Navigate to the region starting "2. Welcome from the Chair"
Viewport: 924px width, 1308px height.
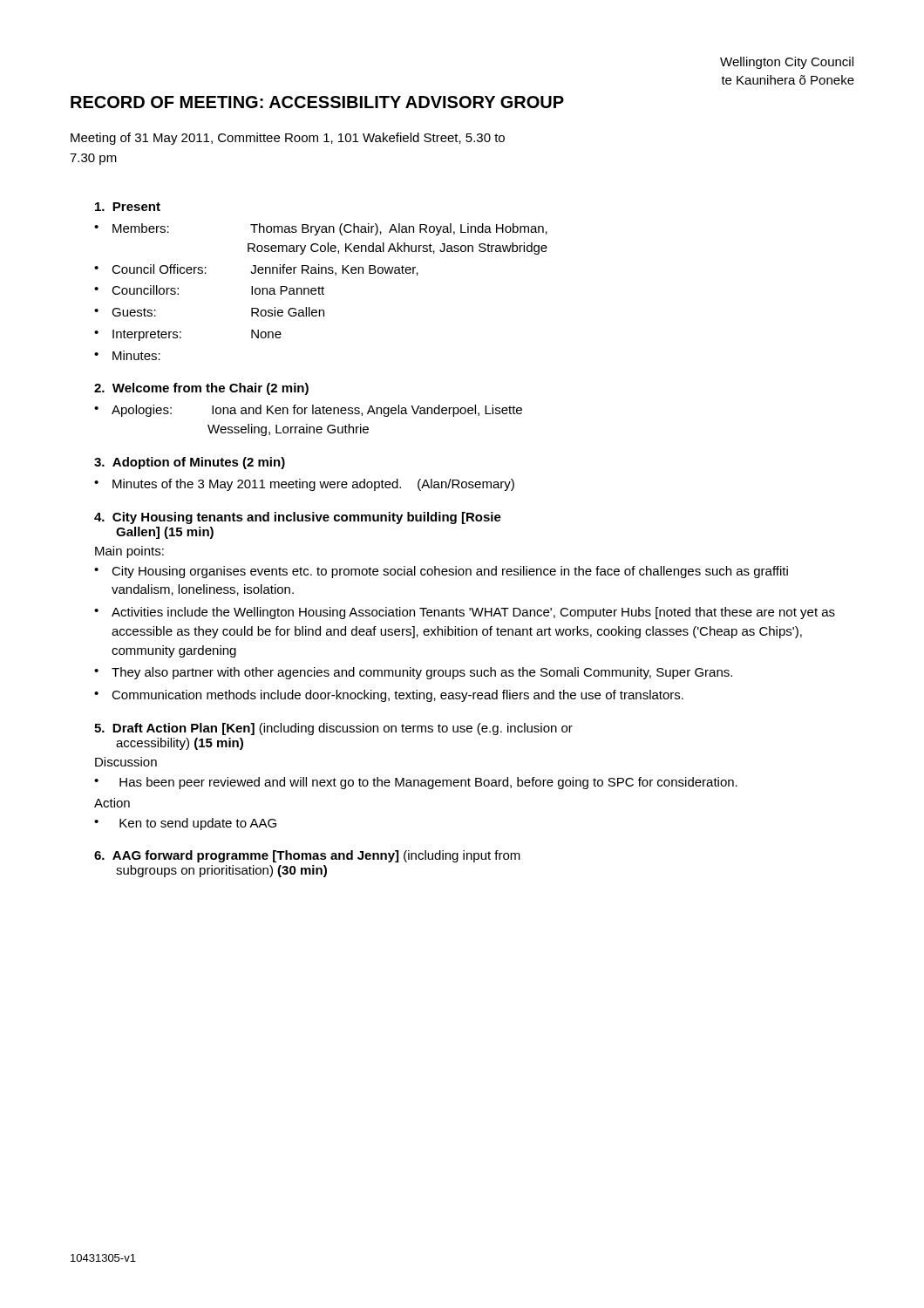click(x=202, y=388)
